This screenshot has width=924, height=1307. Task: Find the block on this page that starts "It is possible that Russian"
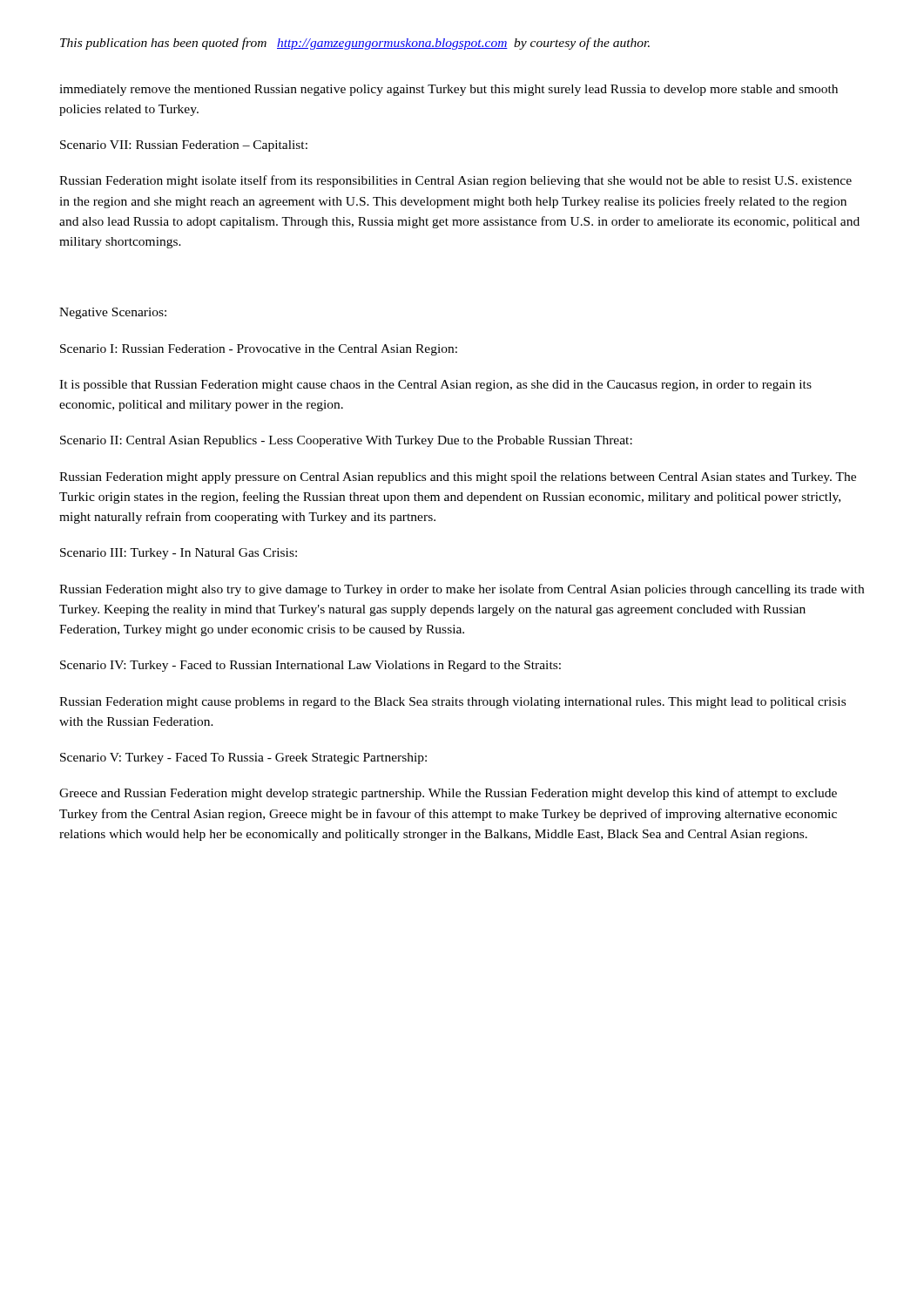(x=435, y=394)
